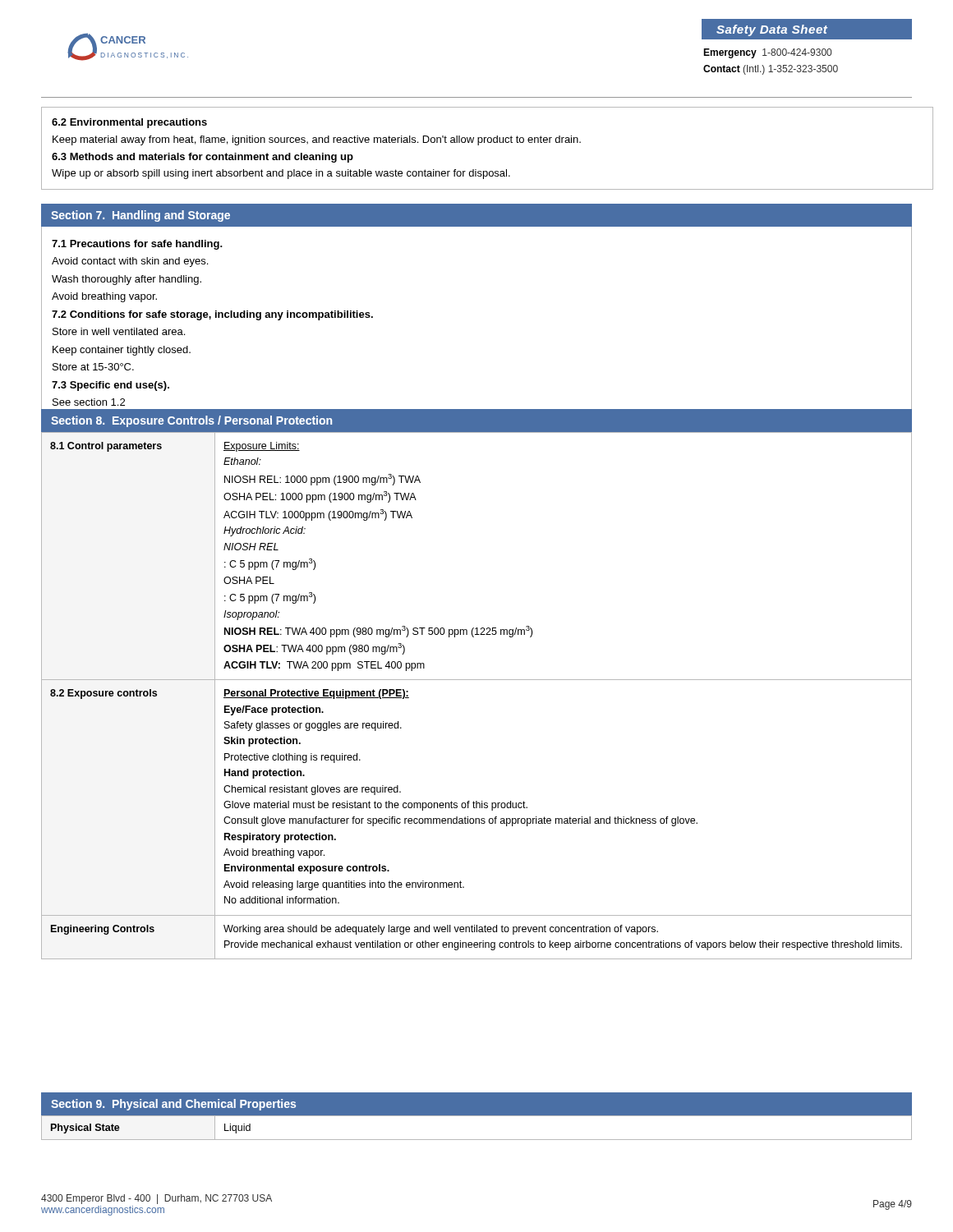Image resolution: width=953 pixels, height=1232 pixels.
Task: Locate the block of text that opens with "1 Precautions for"
Action: coord(213,323)
